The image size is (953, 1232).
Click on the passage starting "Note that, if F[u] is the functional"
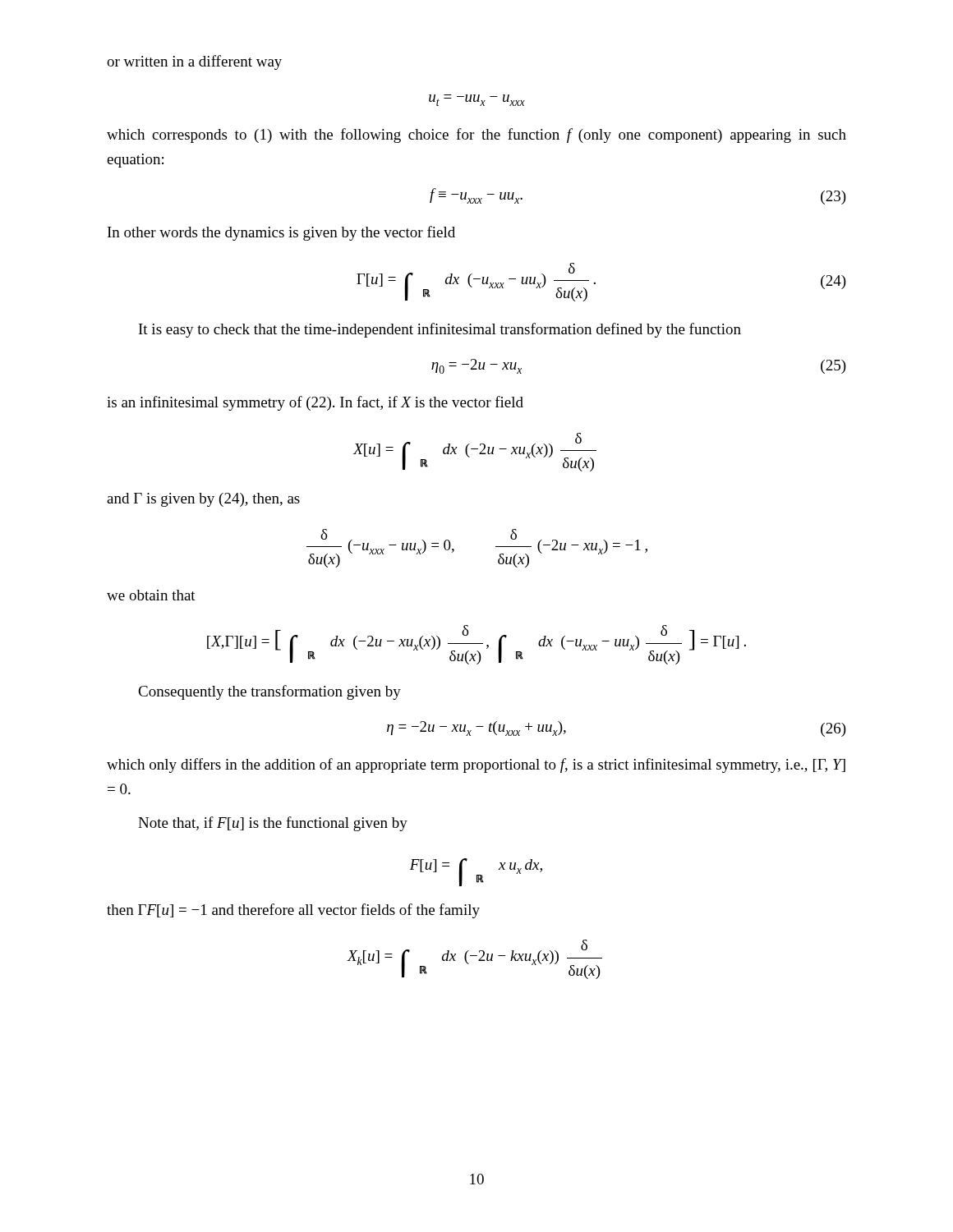tap(273, 824)
